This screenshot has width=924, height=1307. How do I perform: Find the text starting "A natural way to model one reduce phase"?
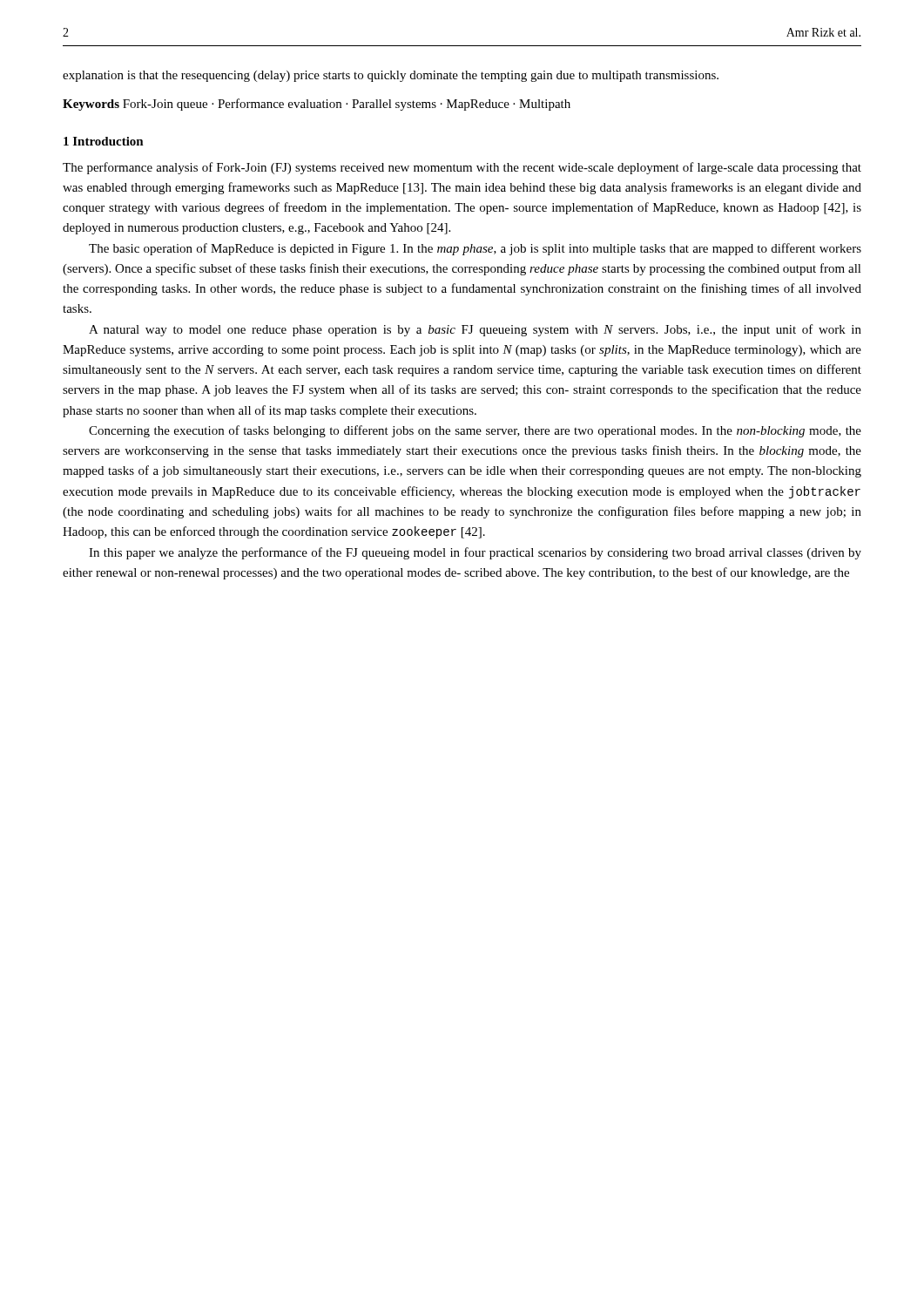(x=462, y=369)
